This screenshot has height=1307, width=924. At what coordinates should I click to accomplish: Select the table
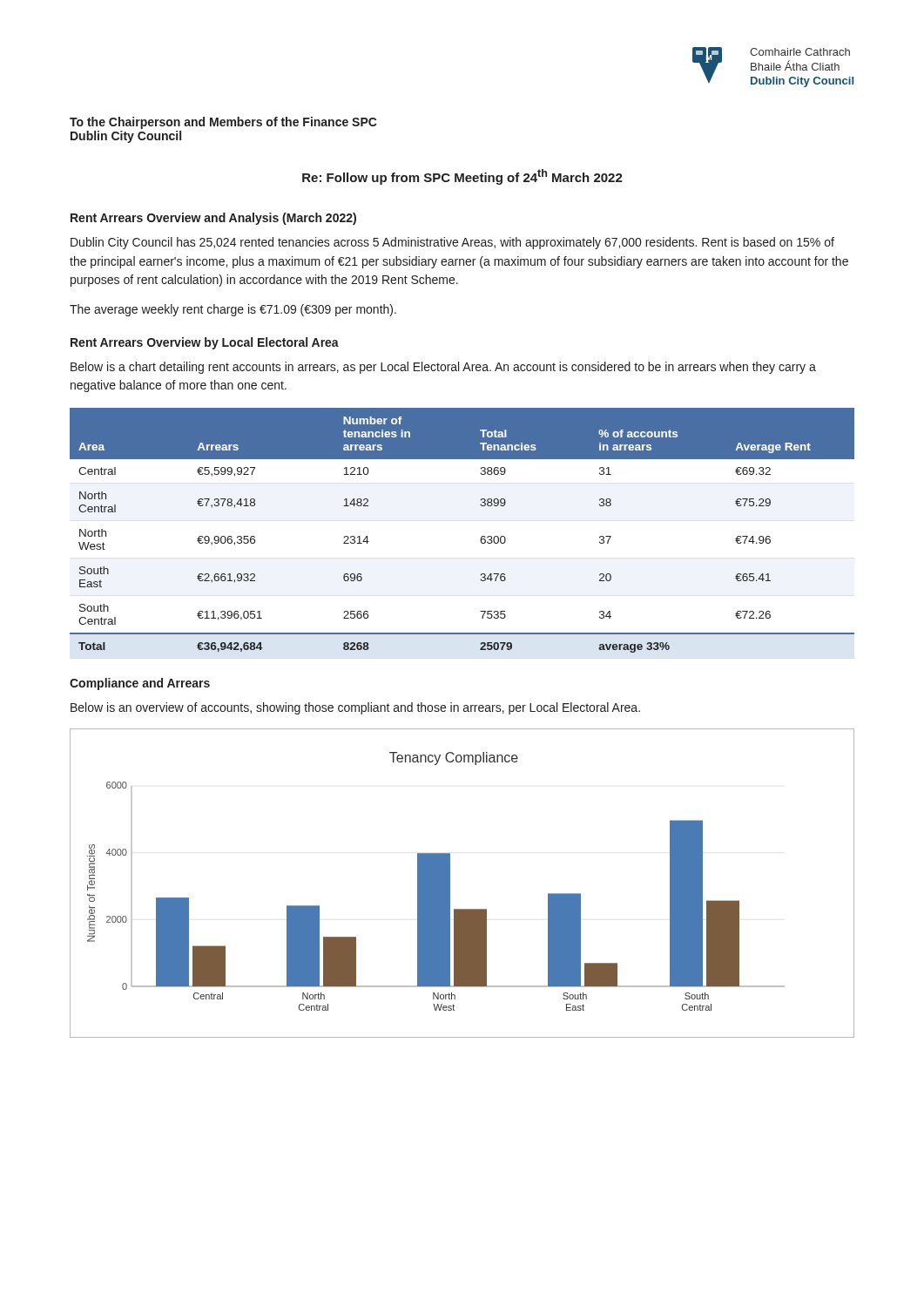point(462,533)
